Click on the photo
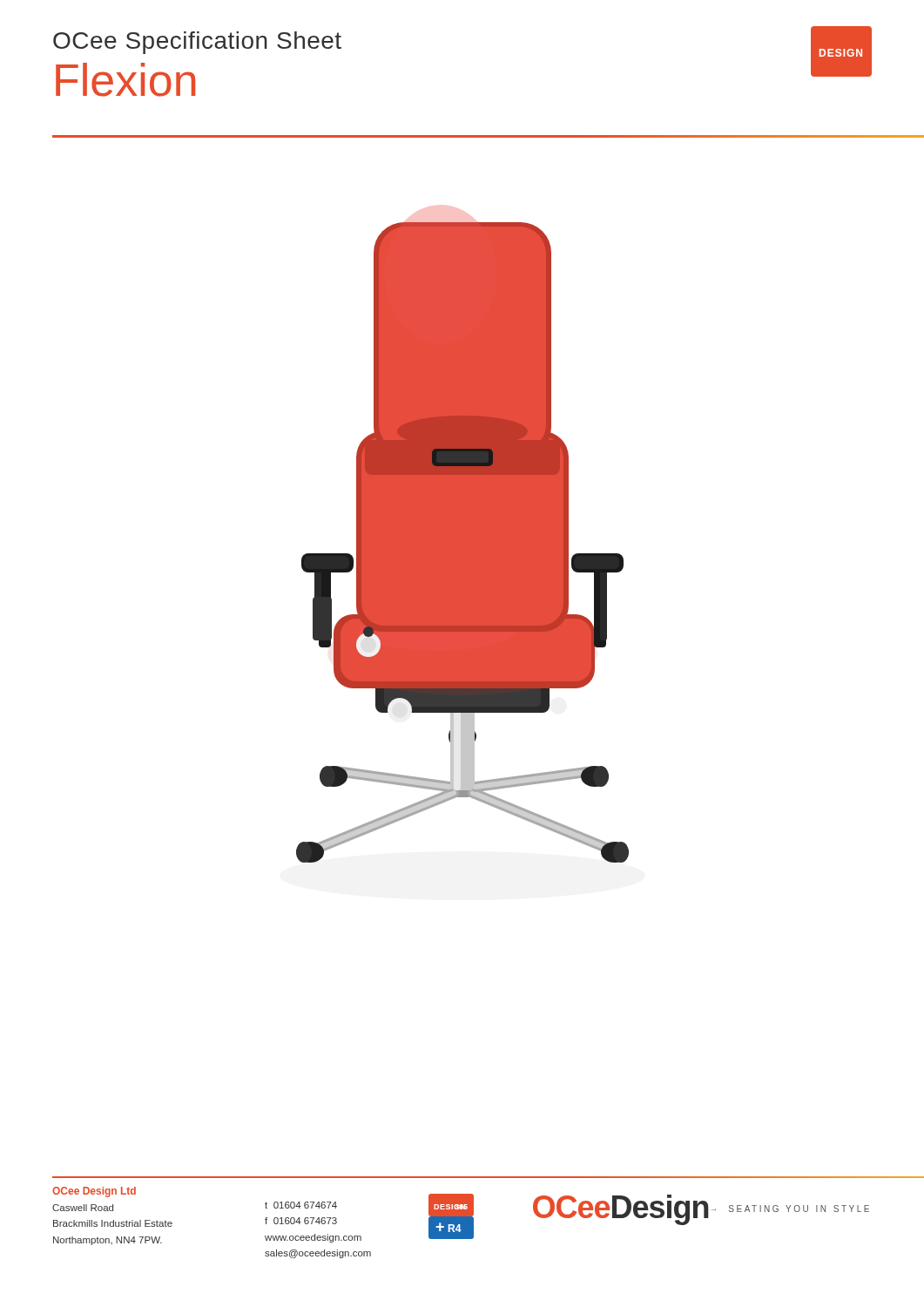The width and height of the screenshot is (924, 1307). [462, 536]
